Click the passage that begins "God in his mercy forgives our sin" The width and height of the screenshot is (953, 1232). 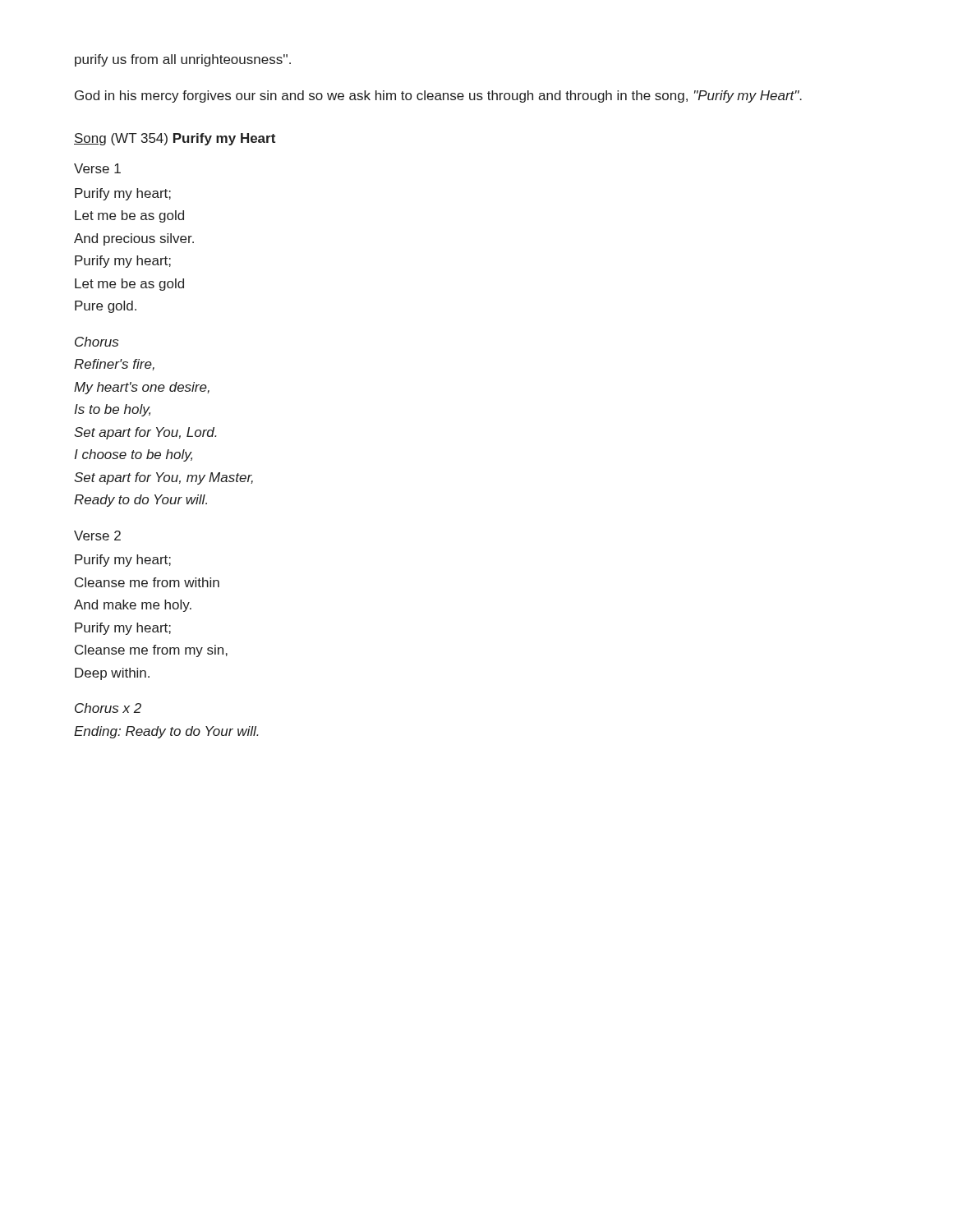pos(476,95)
